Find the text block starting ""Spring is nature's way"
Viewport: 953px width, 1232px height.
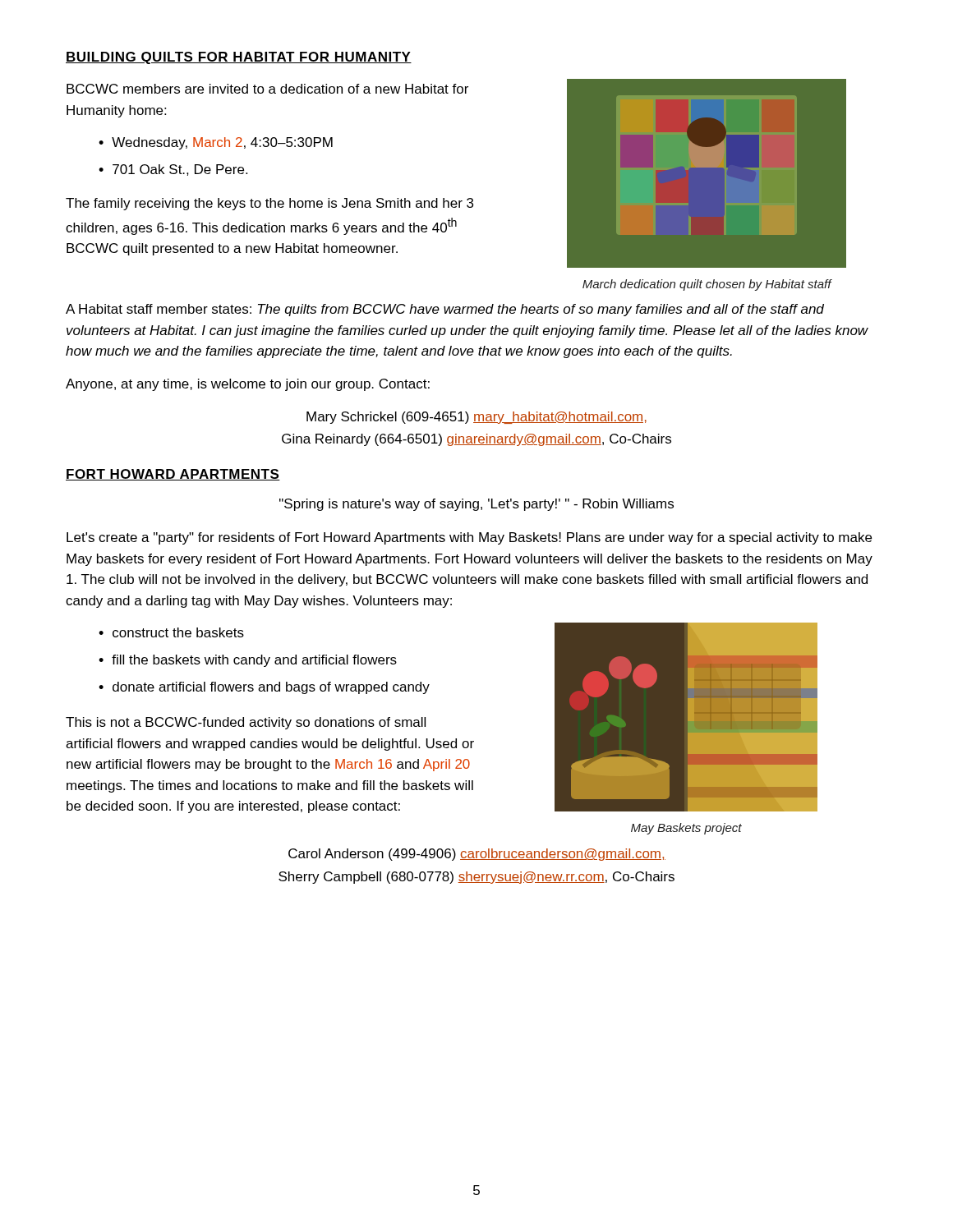tap(476, 504)
